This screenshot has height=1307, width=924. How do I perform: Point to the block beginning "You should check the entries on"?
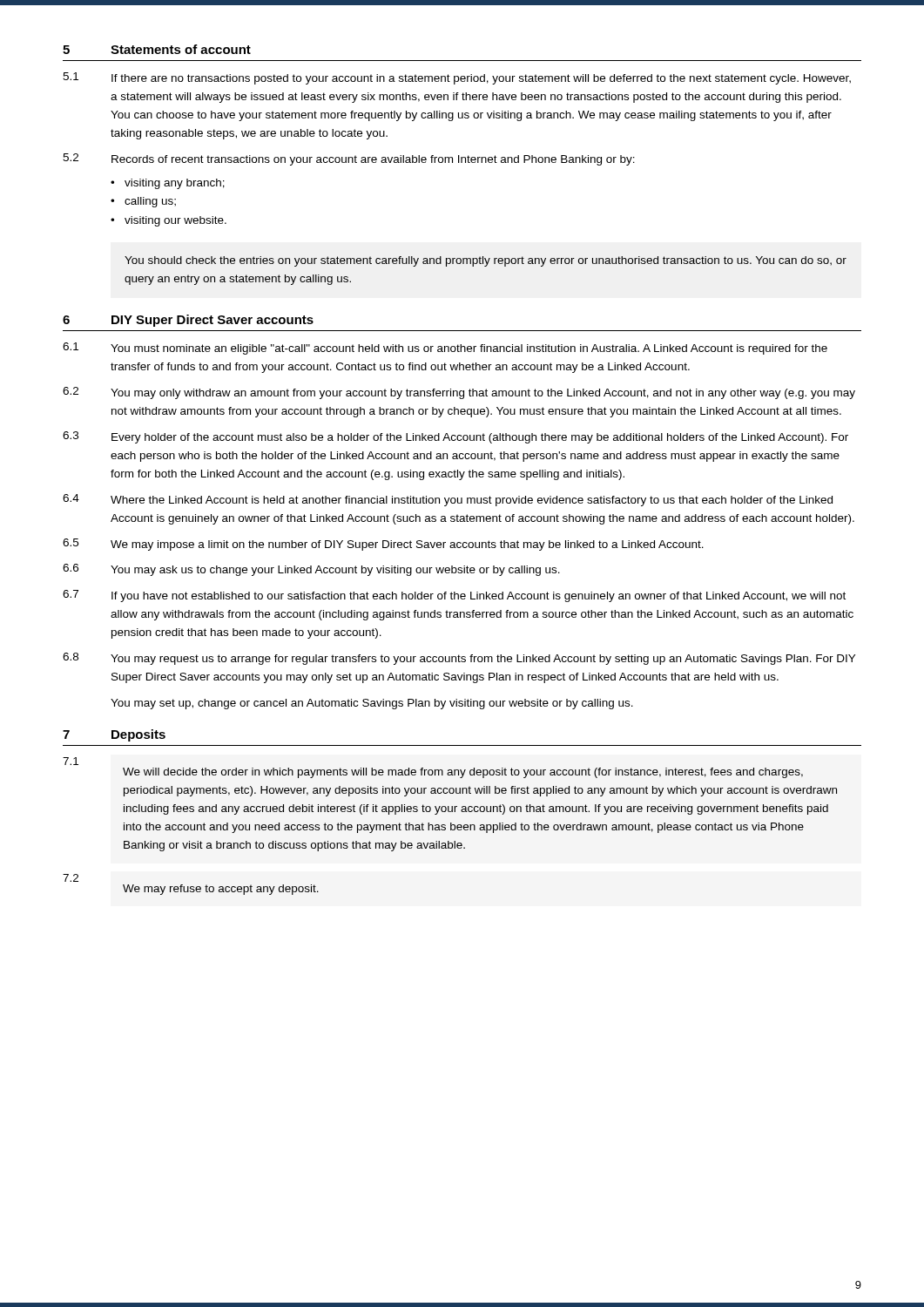(x=486, y=270)
